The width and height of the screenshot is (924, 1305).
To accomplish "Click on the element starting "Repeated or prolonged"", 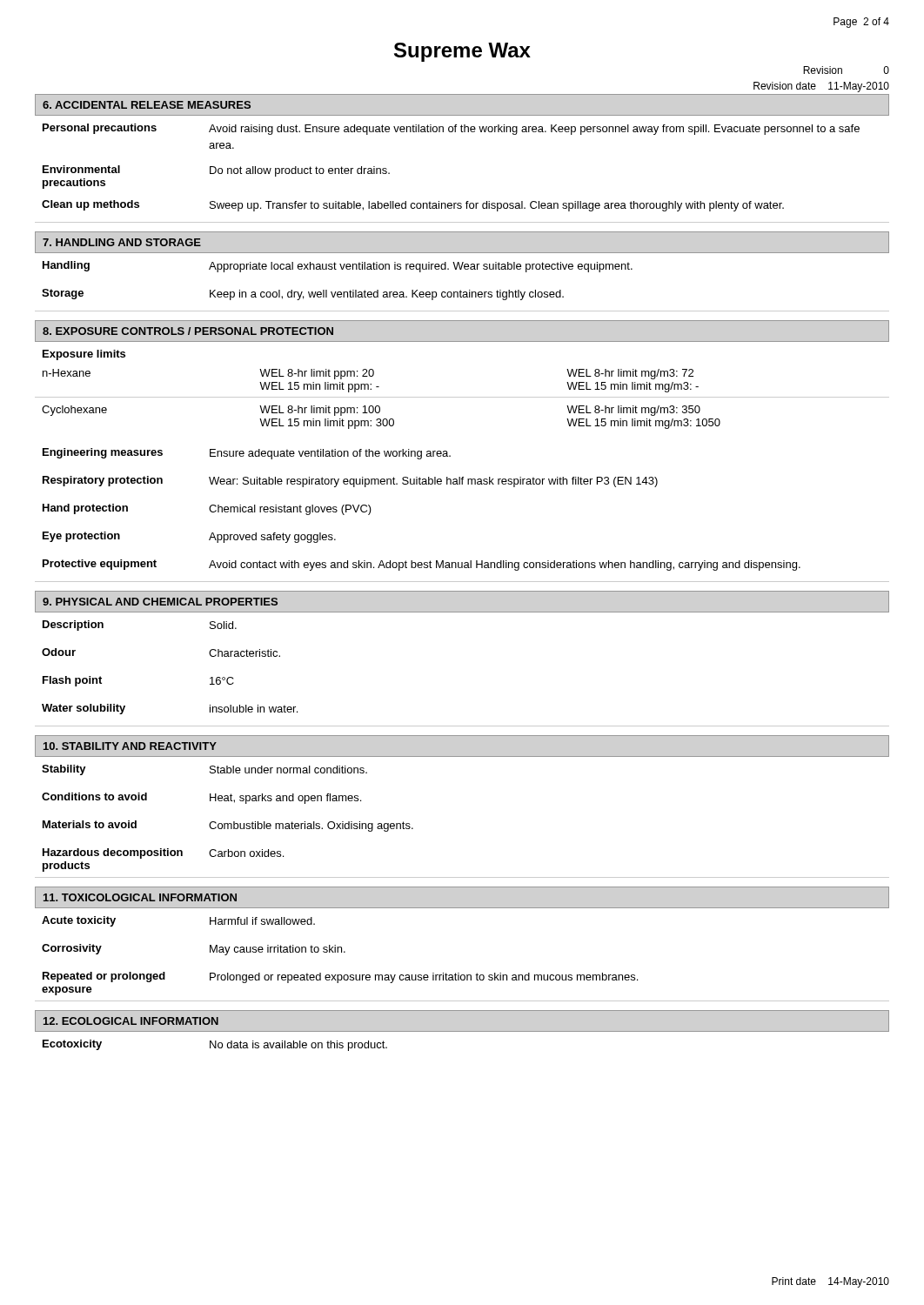I will pyautogui.click(x=462, y=981).
